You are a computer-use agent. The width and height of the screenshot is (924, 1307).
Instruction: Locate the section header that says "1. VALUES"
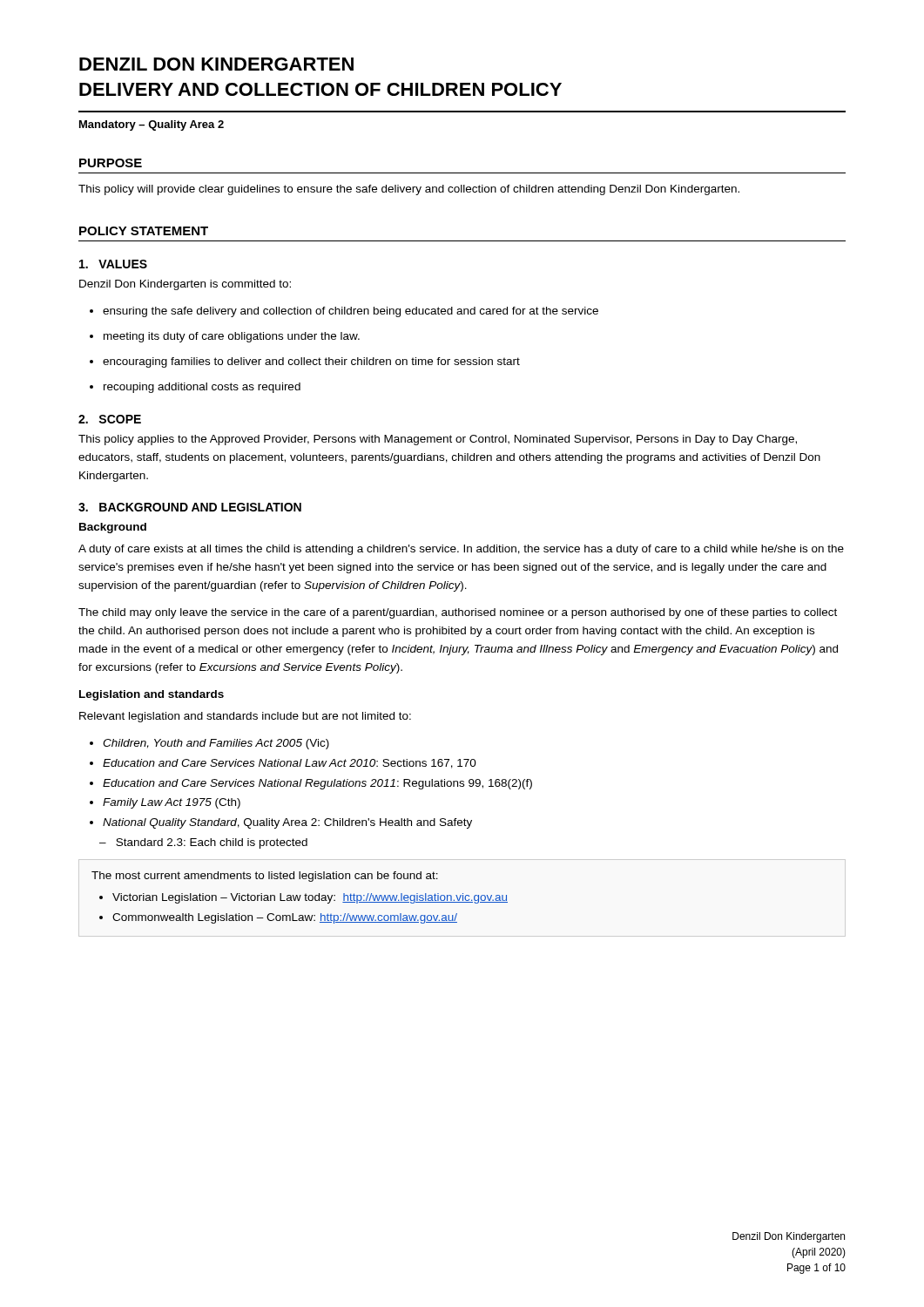click(113, 264)
